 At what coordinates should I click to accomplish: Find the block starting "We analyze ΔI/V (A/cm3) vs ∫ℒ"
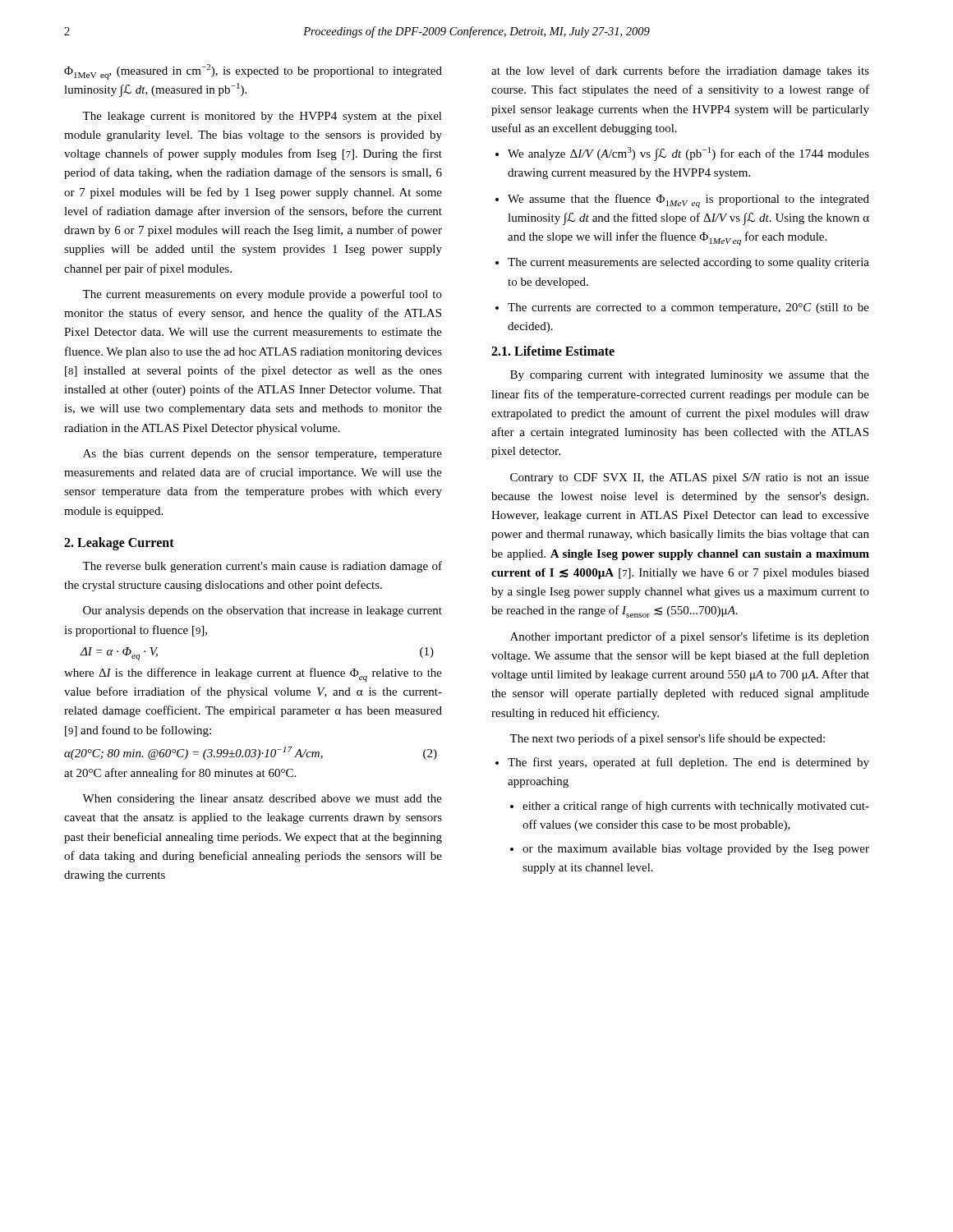[x=688, y=162]
